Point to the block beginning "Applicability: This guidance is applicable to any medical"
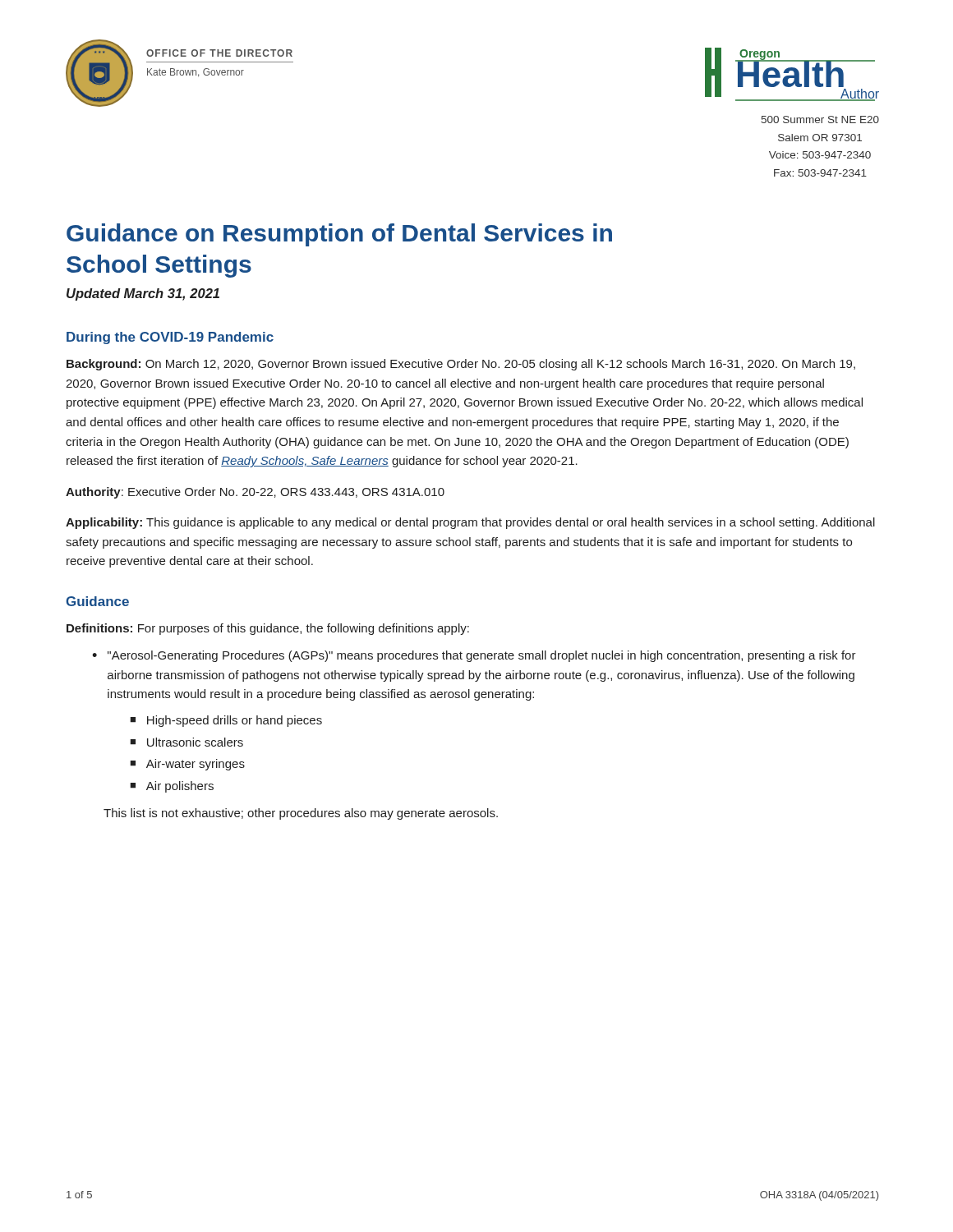The image size is (953, 1232). (x=470, y=541)
